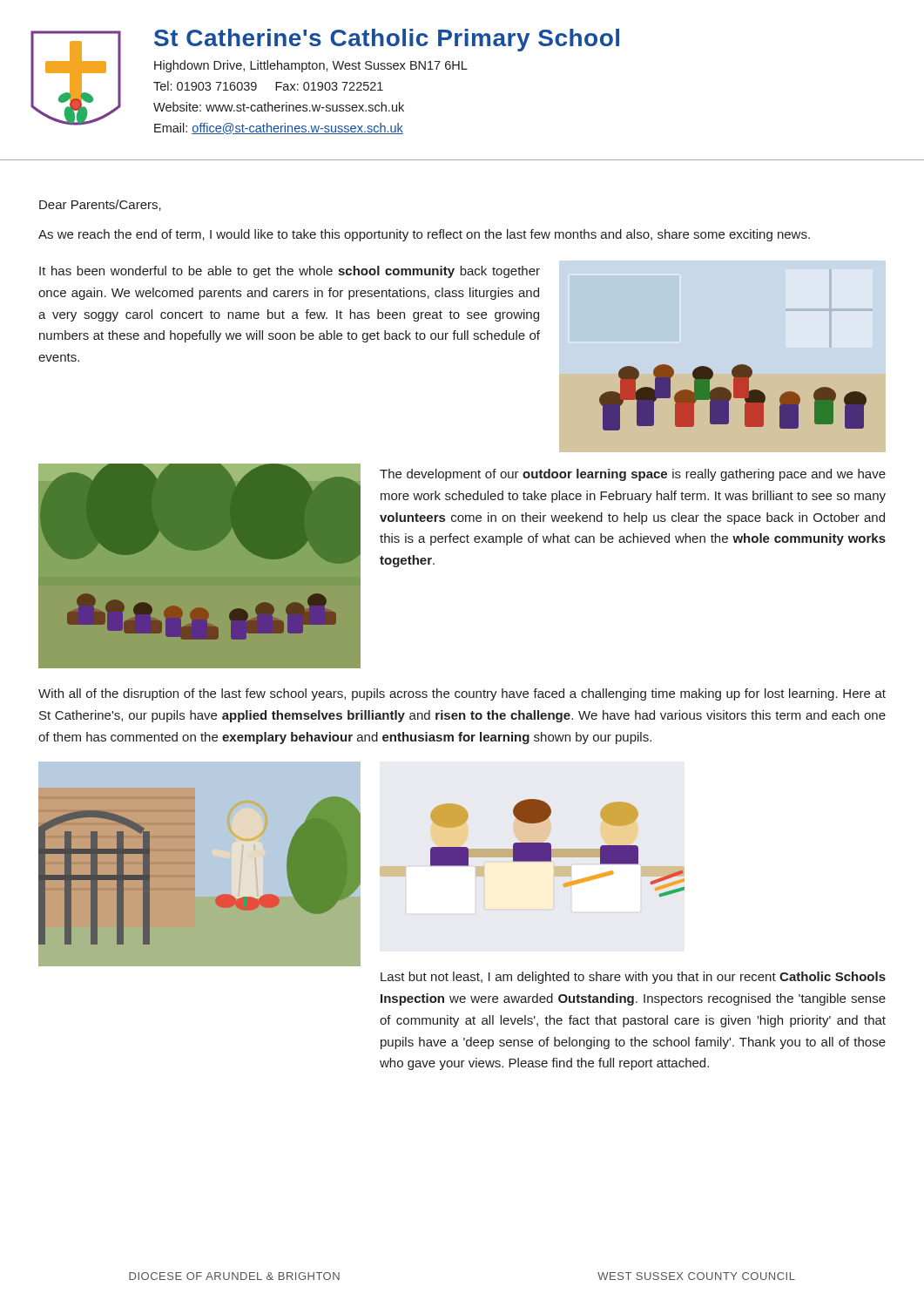
Task: Click the passage that begins "It has been wonderful to be able"
Action: 289,314
